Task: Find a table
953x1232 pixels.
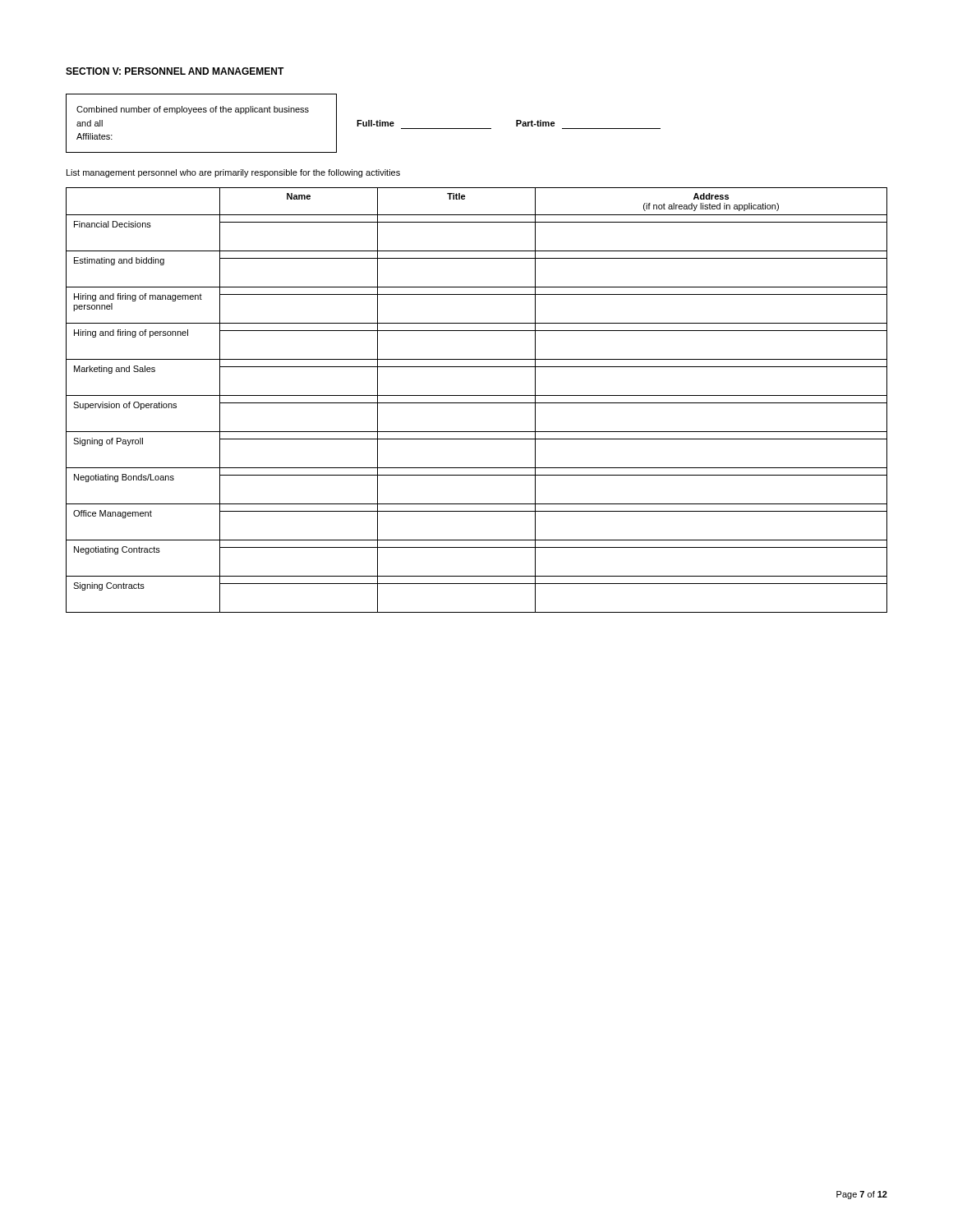Action: coord(476,400)
